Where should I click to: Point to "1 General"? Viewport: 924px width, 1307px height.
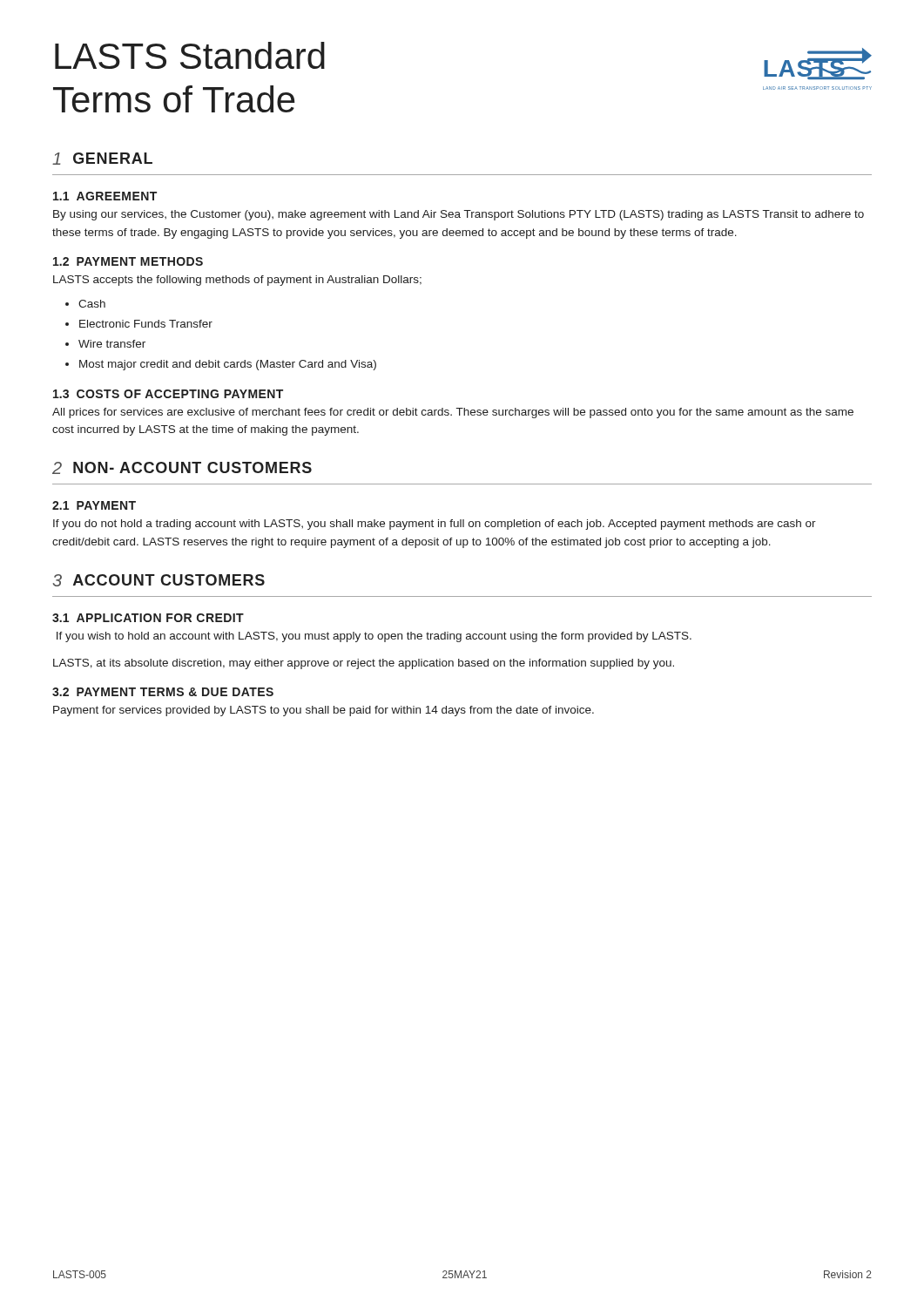coord(103,159)
